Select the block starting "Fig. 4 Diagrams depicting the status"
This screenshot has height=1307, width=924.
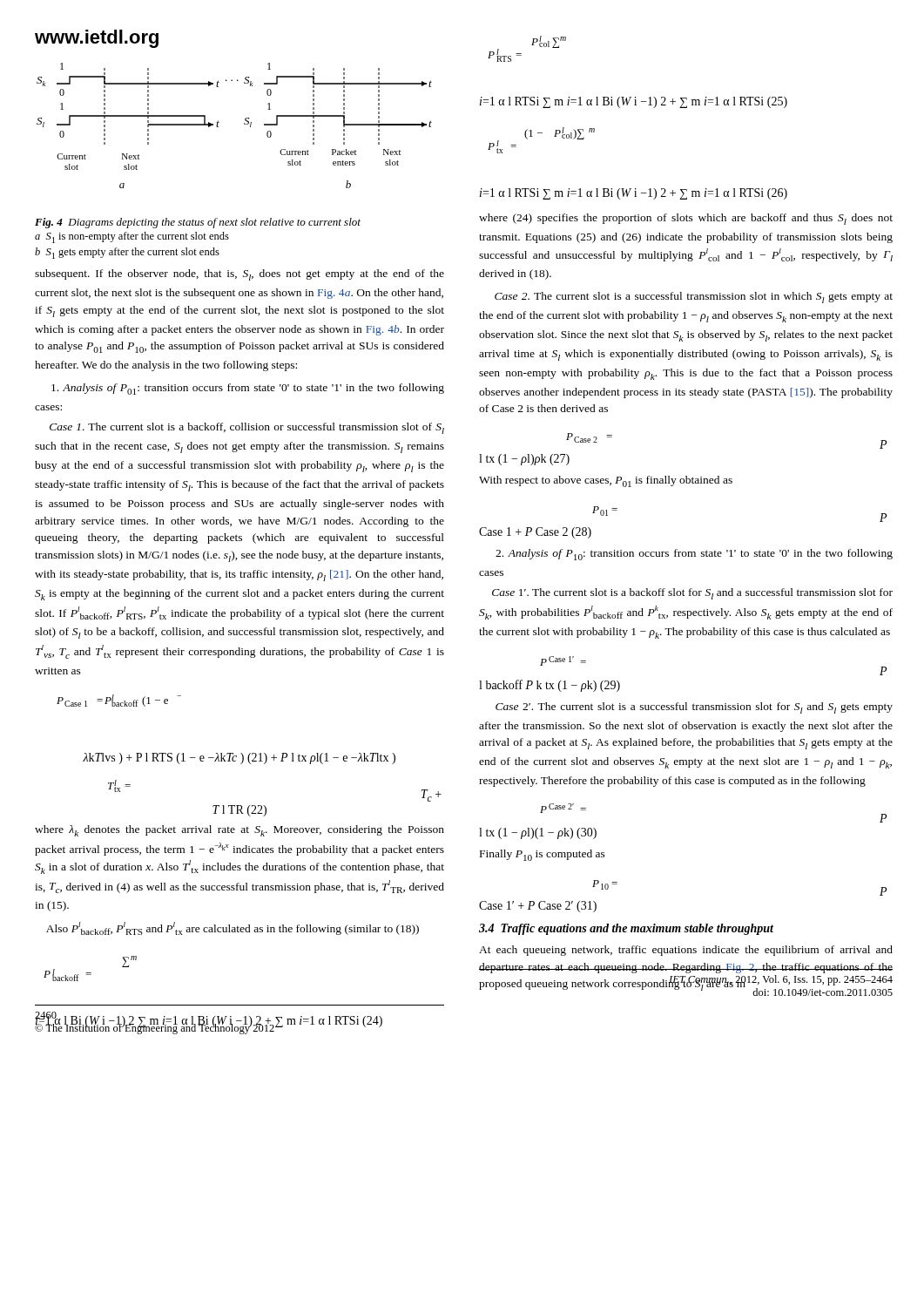click(198, 237)
